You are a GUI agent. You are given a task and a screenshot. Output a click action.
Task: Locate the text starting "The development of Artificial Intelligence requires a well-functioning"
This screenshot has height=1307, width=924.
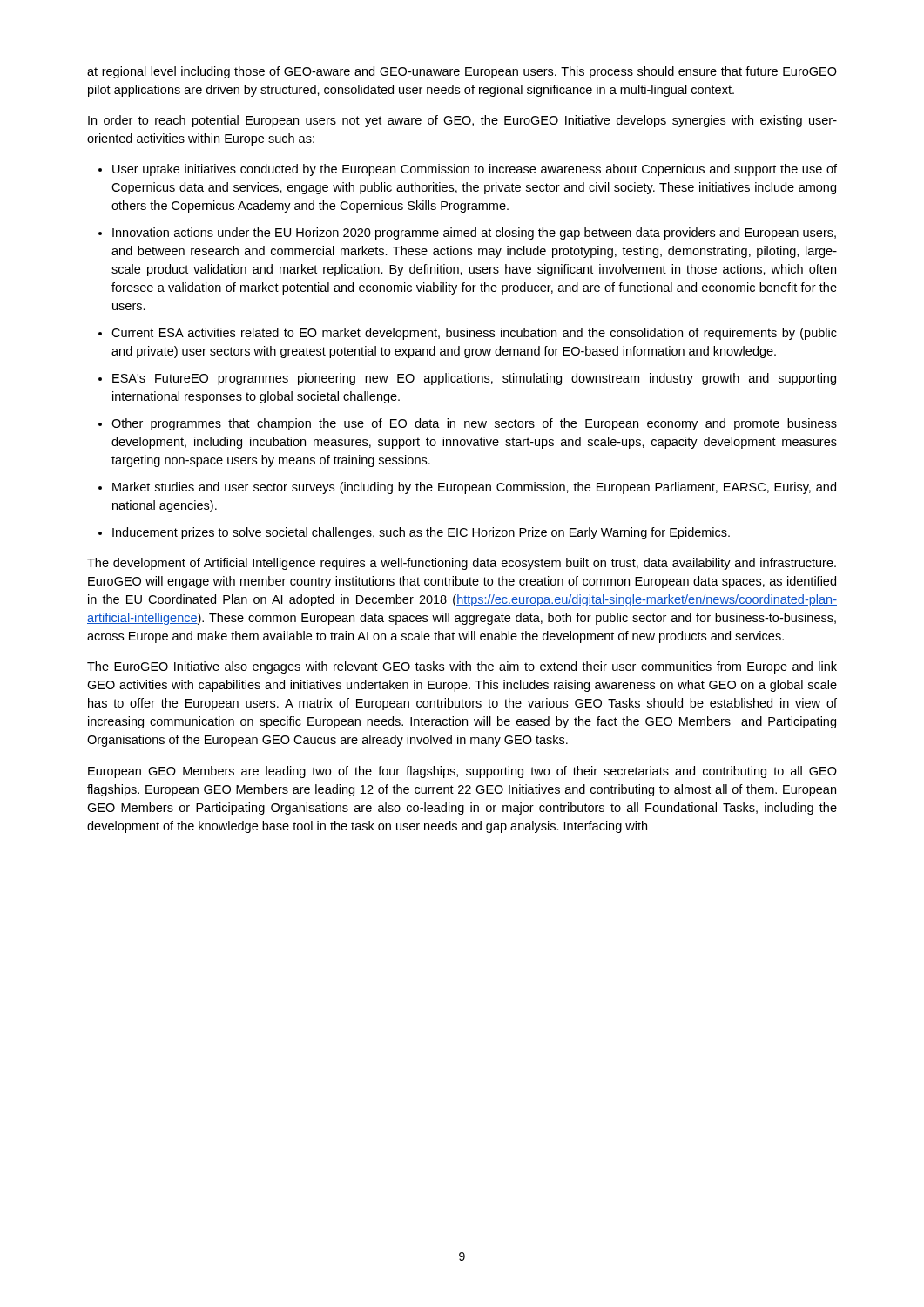tap(462, 600)
